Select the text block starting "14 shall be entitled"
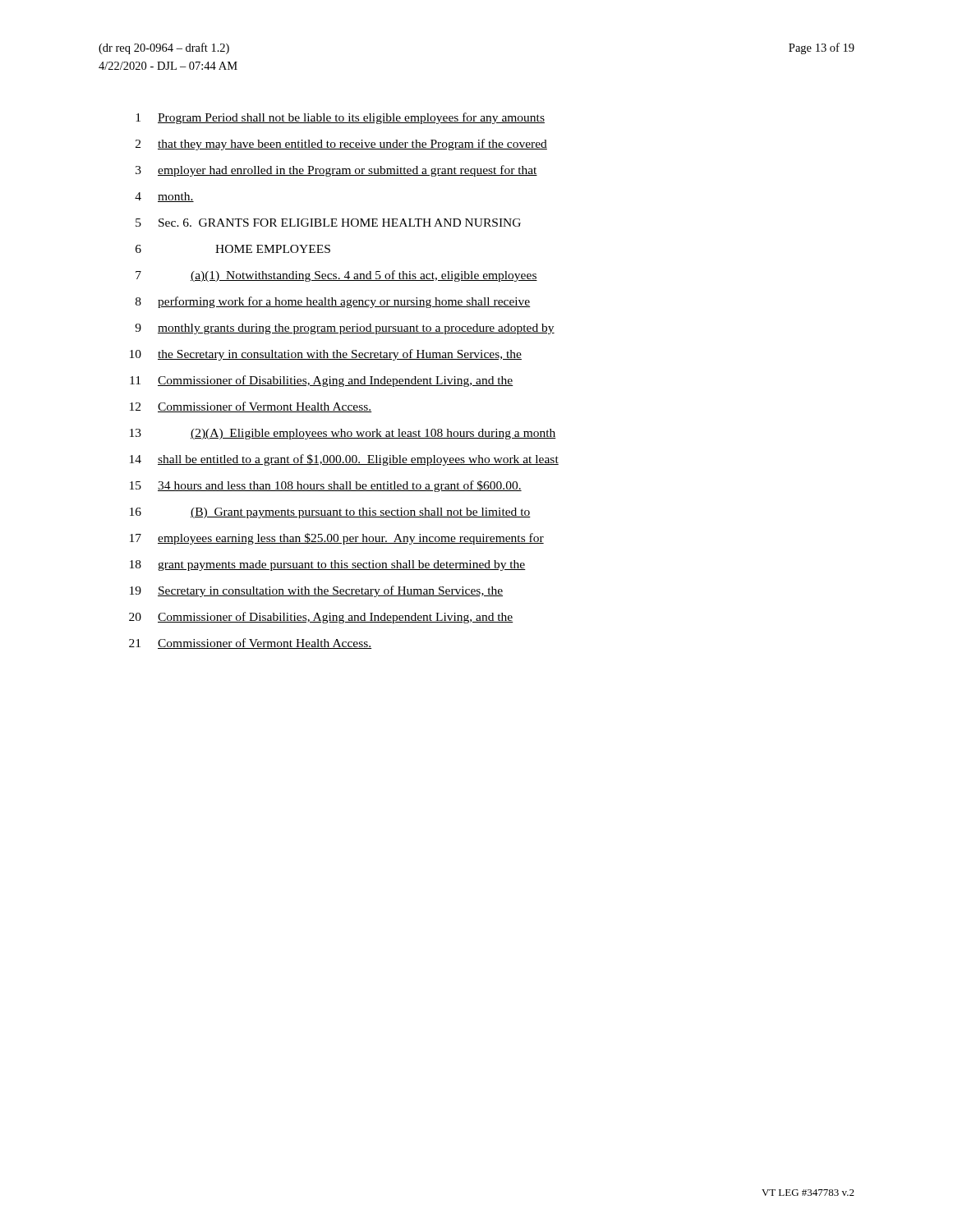The image size is (953, 1232). coord(476,459)
